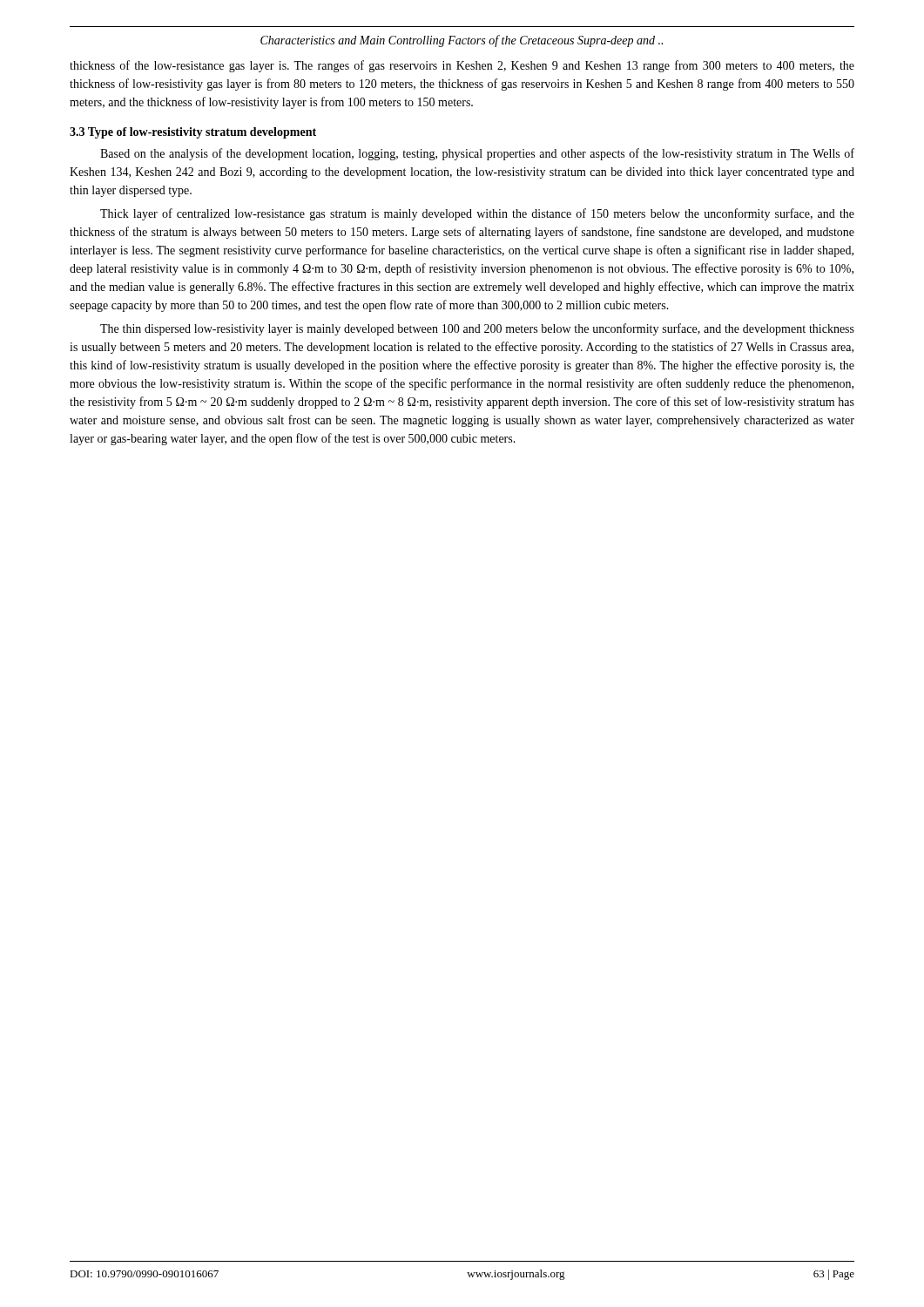Click on the passage starting "Based on the analysis of the"

point(462,172)
